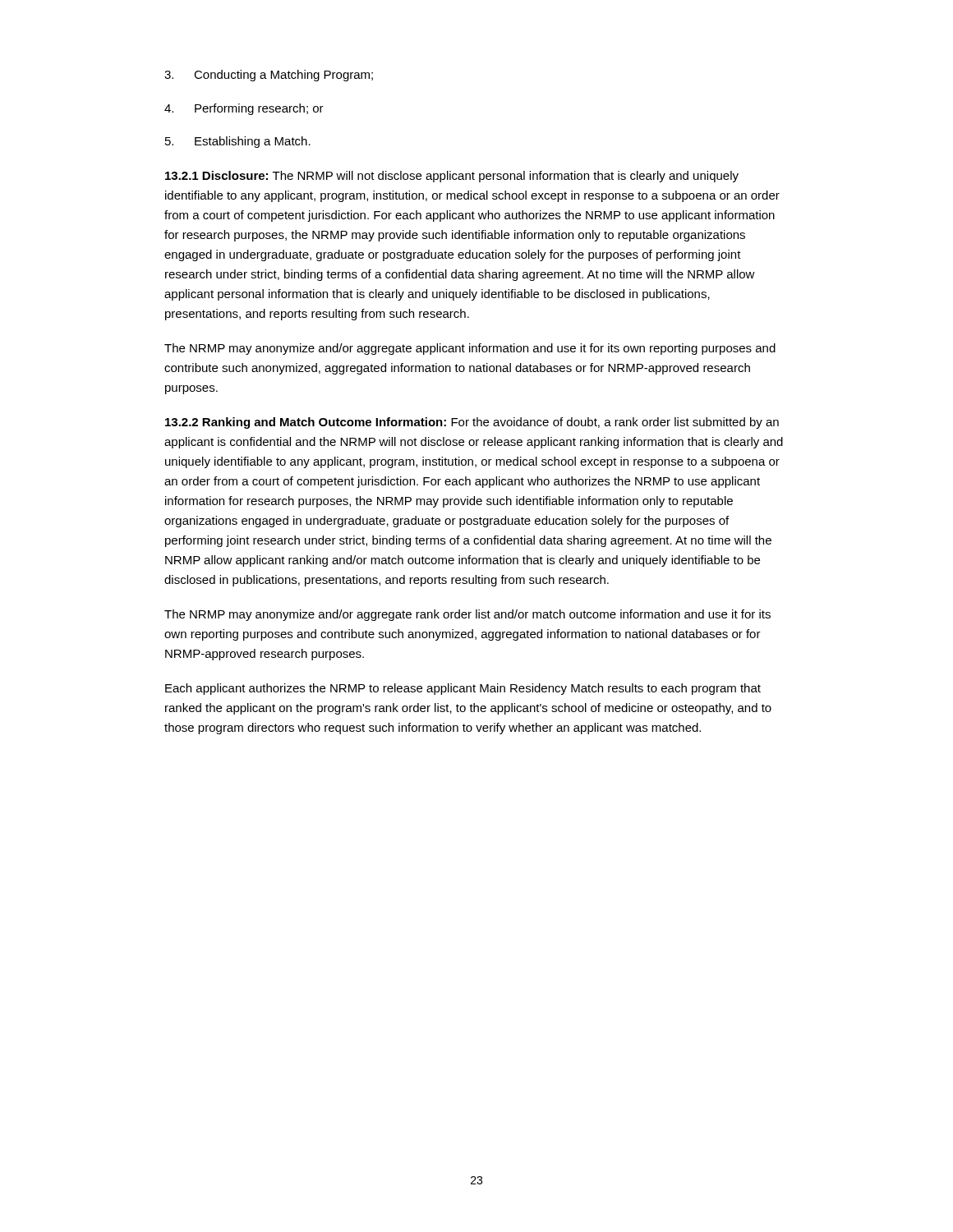Locate the list item with the text "3. Conducting a"
The image size is (953, 1232).
[x=269, y=76]
